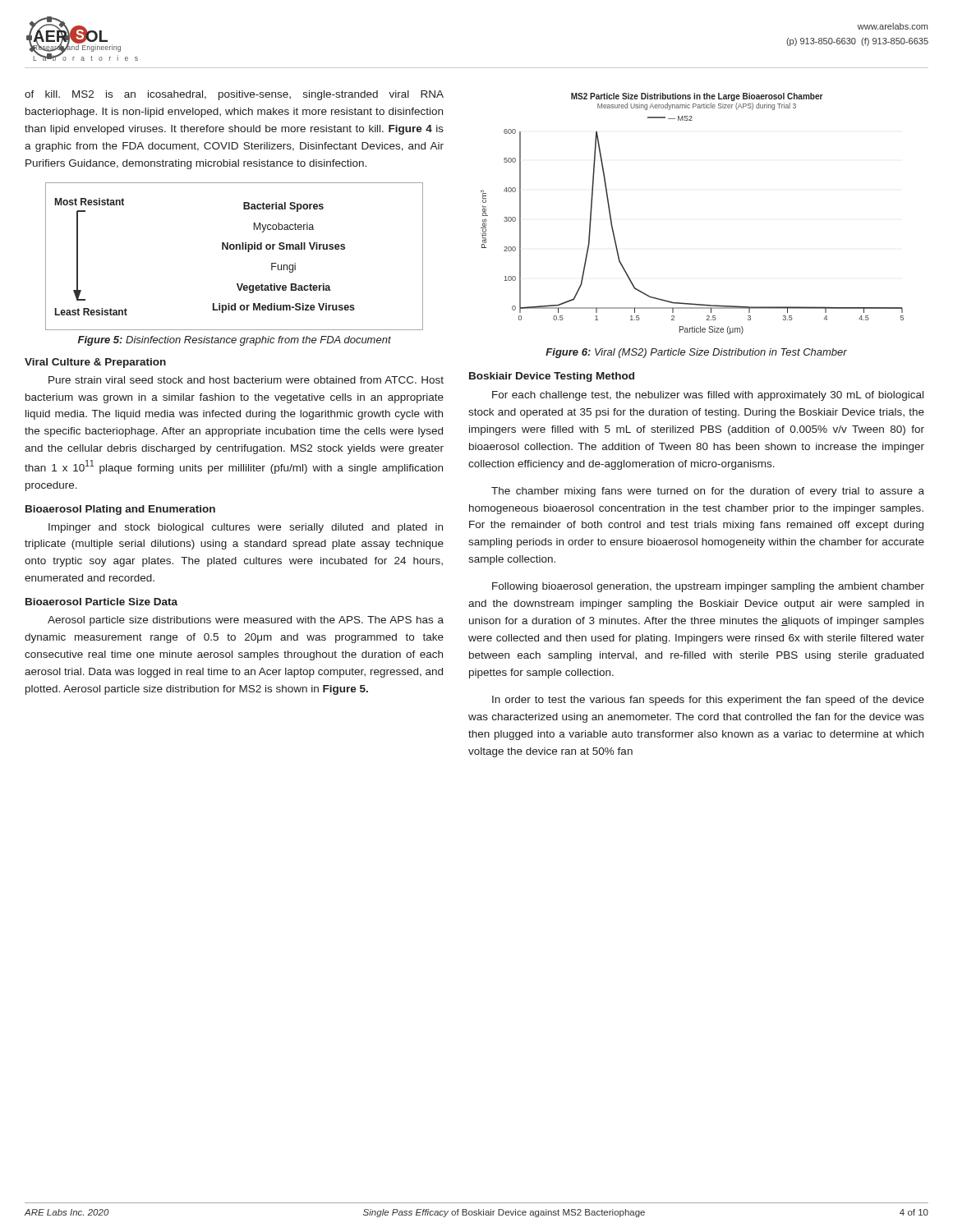
Task: Locate the section header with the text "Bioaerosol Particle Size Data"
Action: coord(101,602)
